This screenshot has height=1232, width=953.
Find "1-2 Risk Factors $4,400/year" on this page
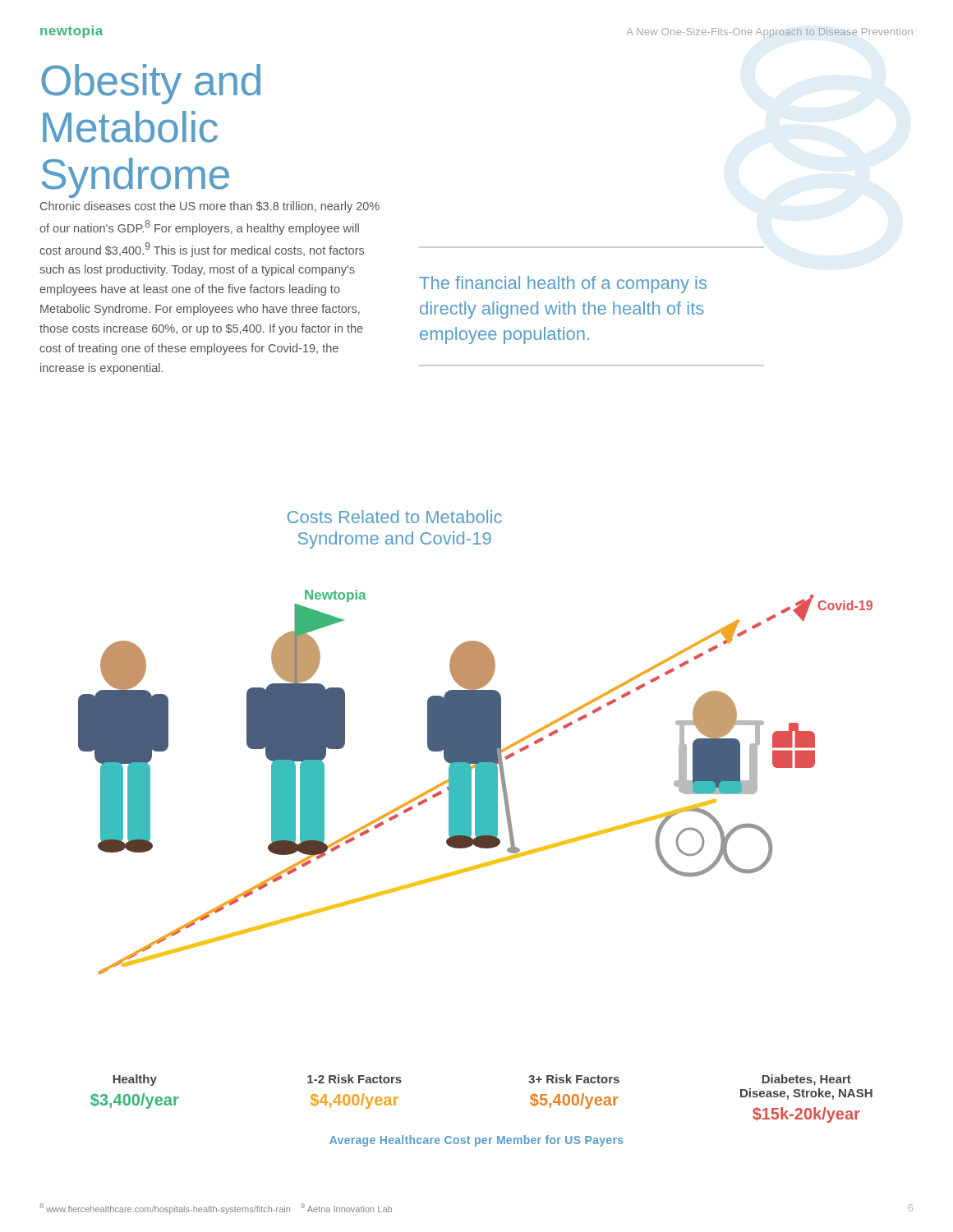[x=354, y=1091]
